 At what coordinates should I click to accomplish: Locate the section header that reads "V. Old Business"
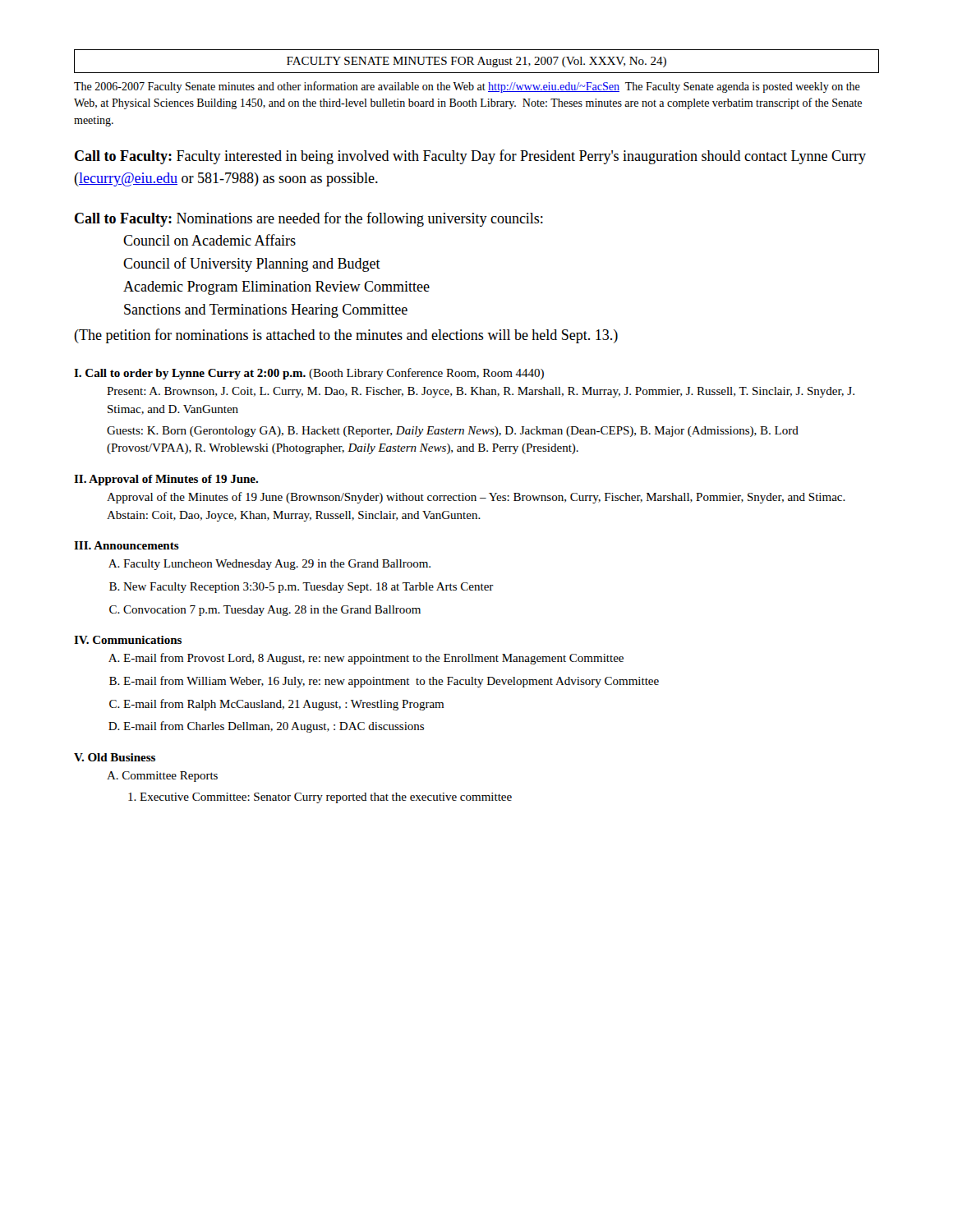(115, 757)
